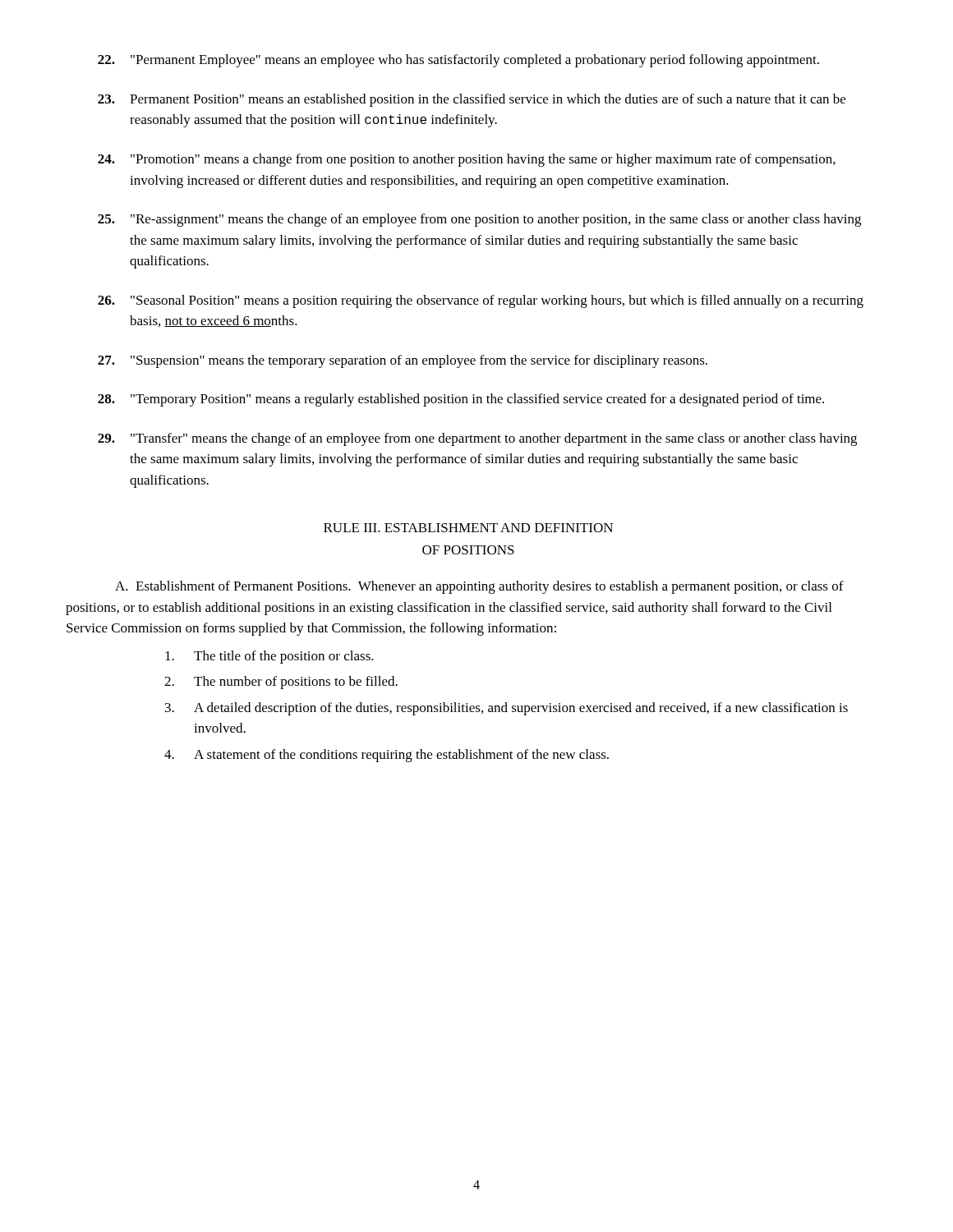Viewport: 953px width, 1232px height.
Task: Locate the element starting "26. "Seasonal Position" means a position requiring the"
Action: tap(468, 310)
